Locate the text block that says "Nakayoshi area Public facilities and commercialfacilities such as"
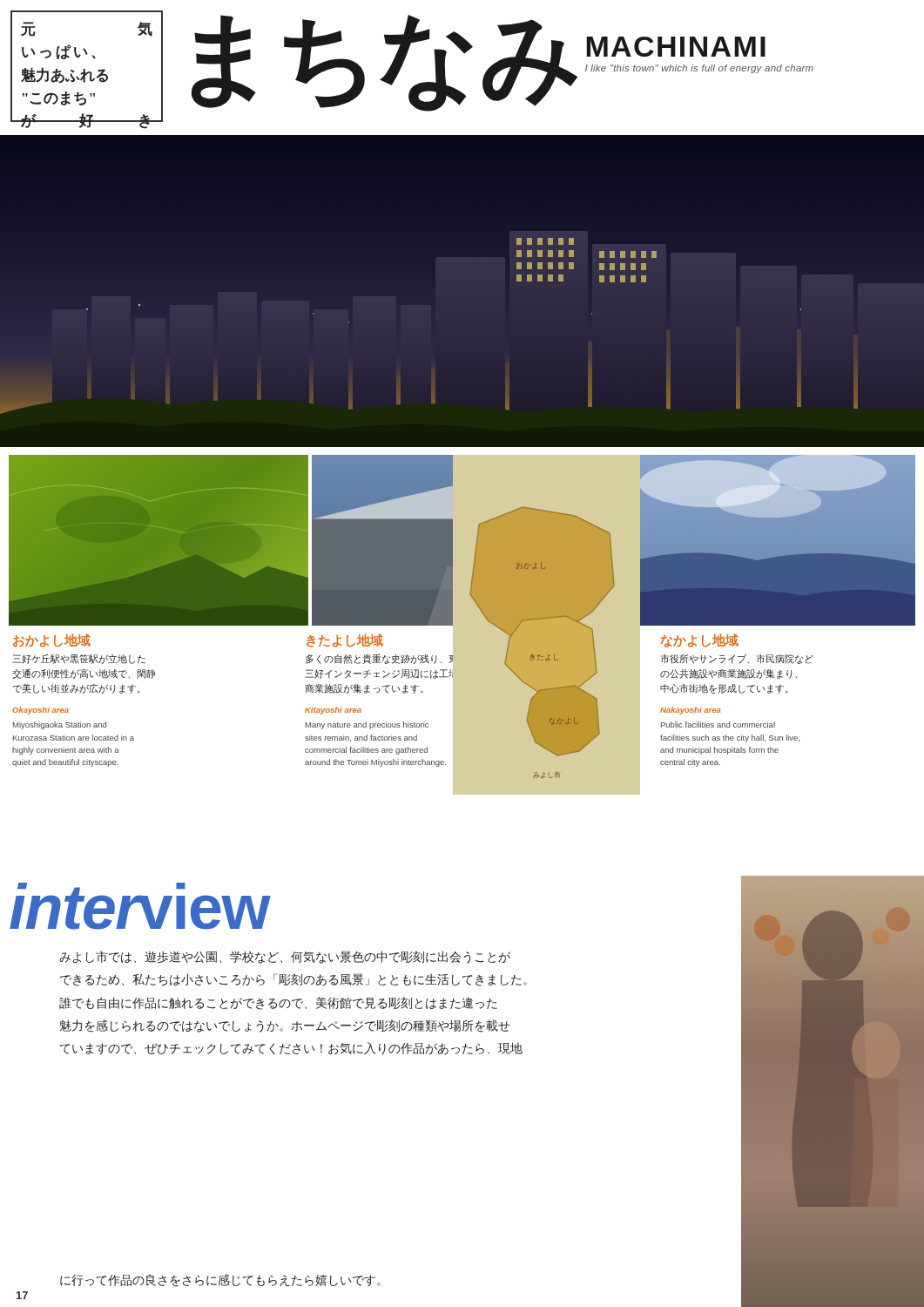The image size is (924, 1307). pyautogui.click(x=756, y=735)
